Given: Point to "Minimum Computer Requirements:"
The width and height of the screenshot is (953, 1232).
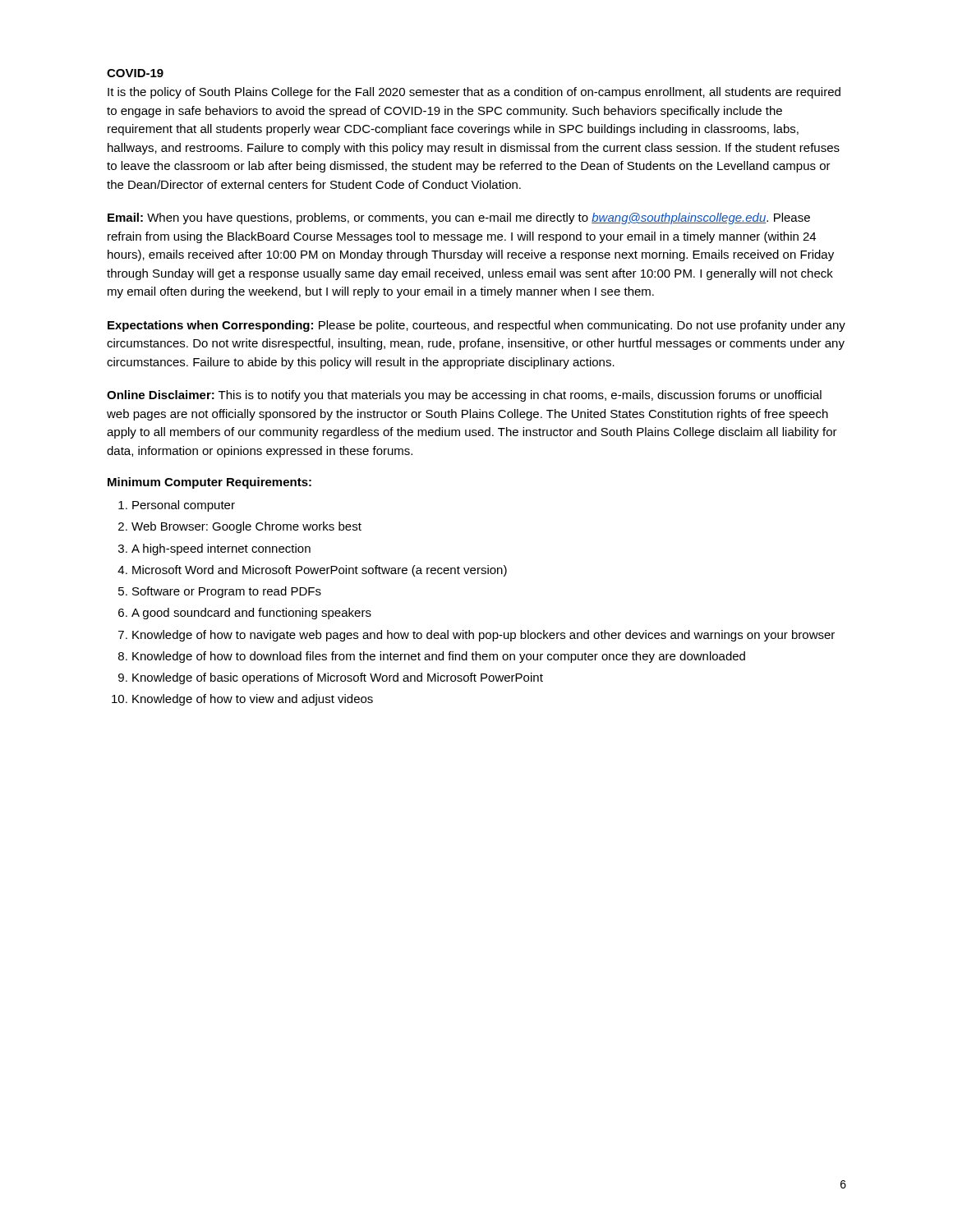Looking at the screenshot, I should tap(210, 482).
